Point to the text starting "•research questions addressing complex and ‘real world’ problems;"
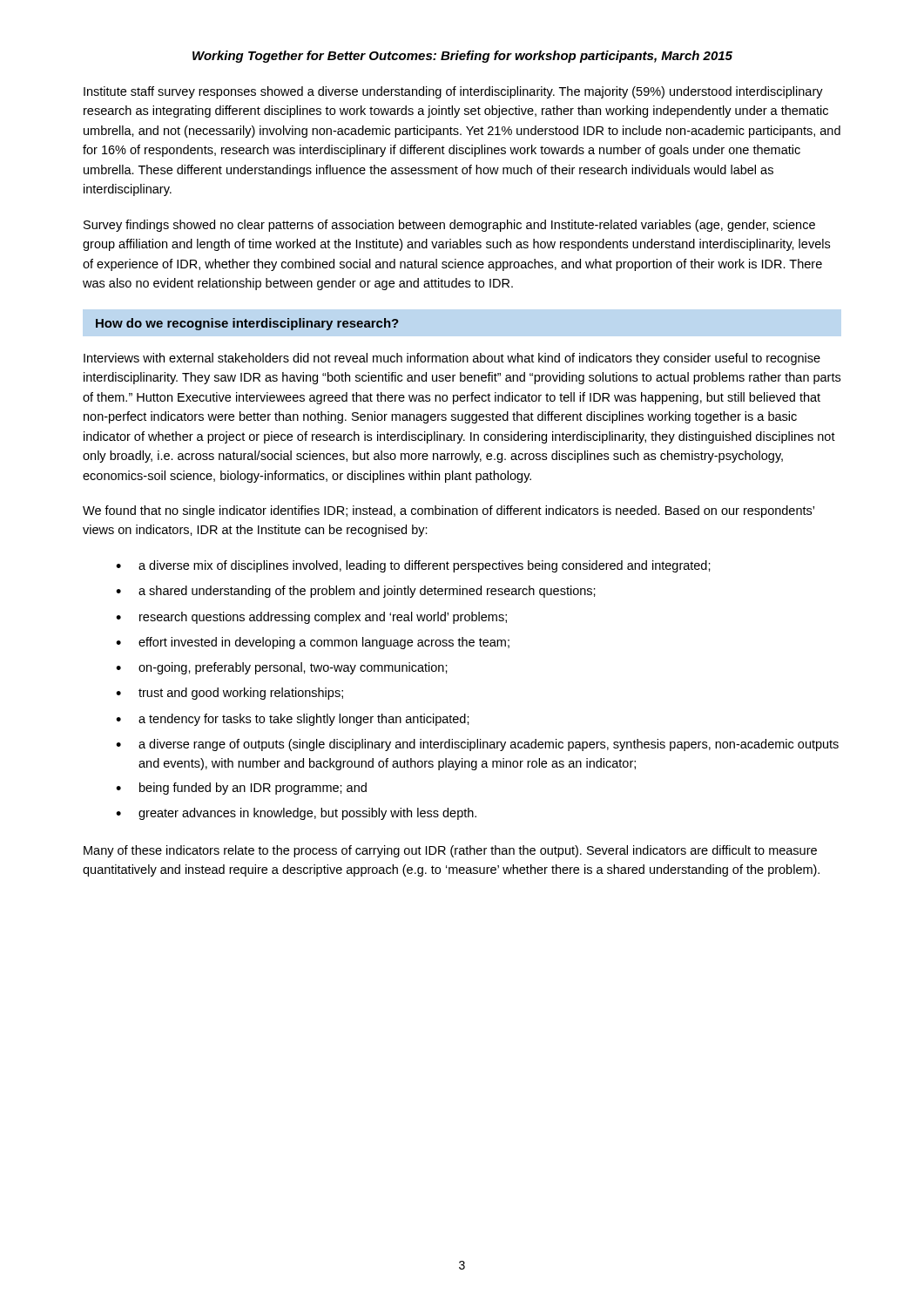 (479, 617)
